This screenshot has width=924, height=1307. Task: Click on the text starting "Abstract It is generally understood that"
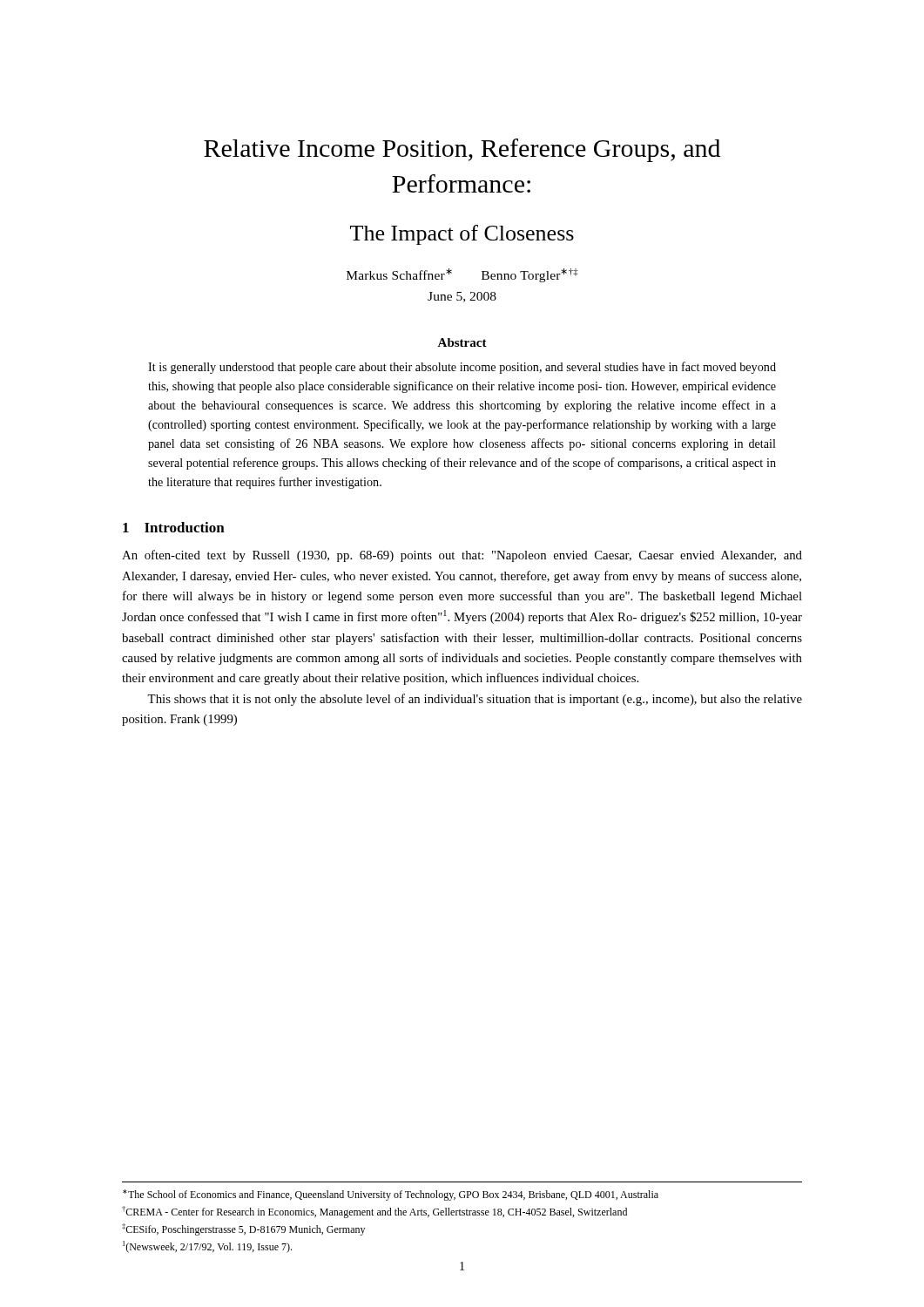462,414
